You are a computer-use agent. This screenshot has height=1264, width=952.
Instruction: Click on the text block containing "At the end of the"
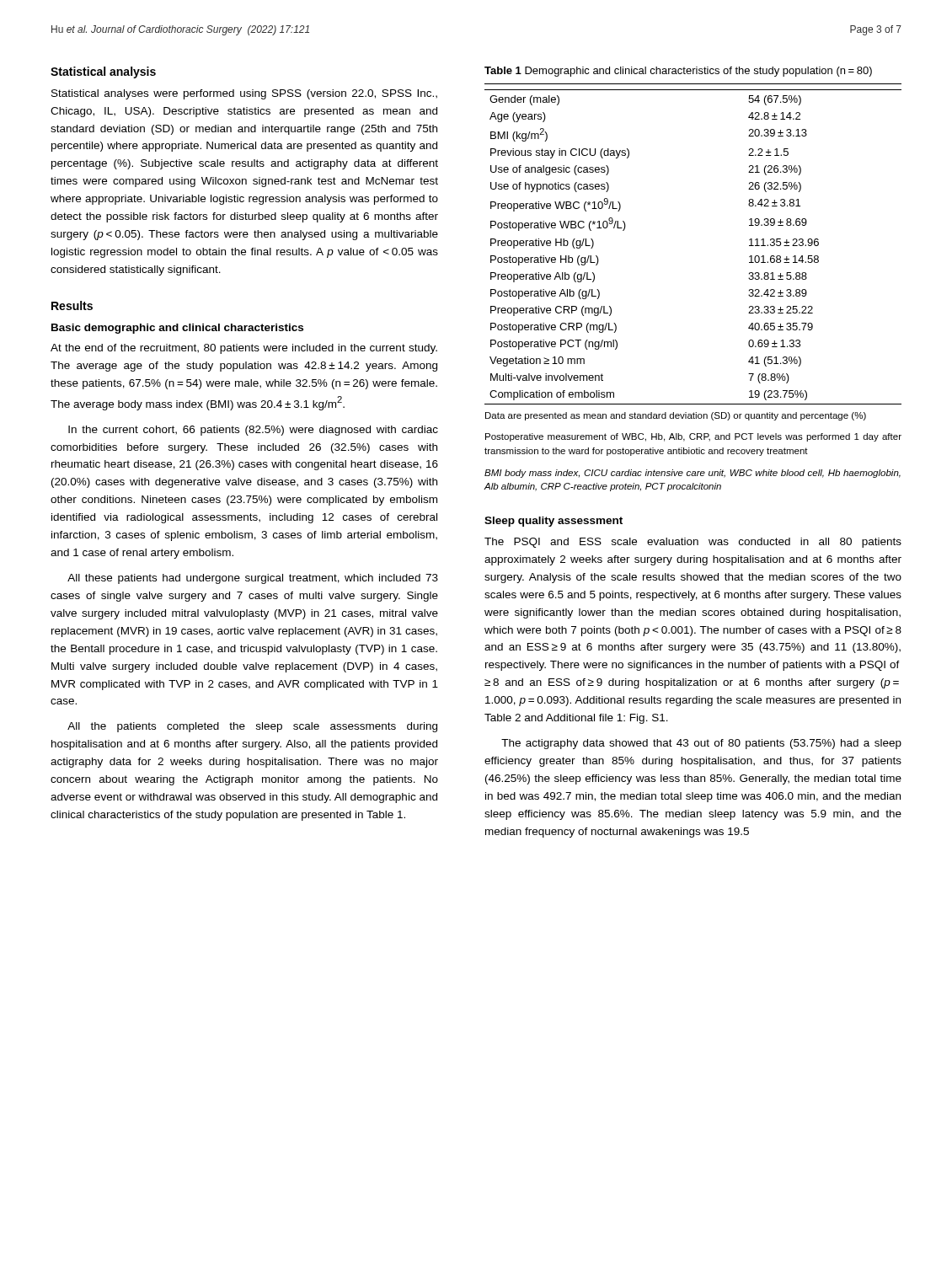(244, 582)
